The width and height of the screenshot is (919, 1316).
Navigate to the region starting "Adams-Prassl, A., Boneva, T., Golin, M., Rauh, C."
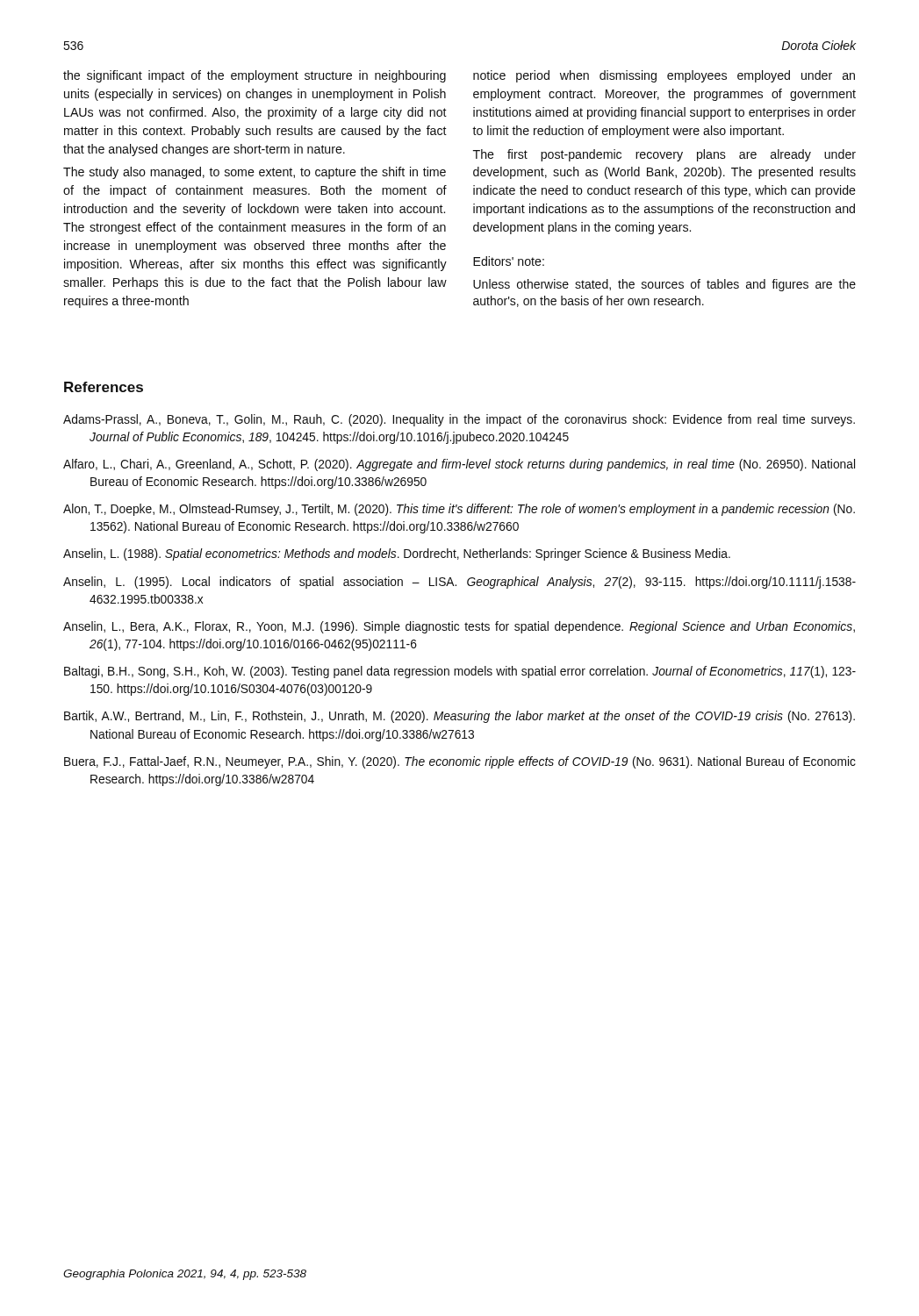[460, 428]
